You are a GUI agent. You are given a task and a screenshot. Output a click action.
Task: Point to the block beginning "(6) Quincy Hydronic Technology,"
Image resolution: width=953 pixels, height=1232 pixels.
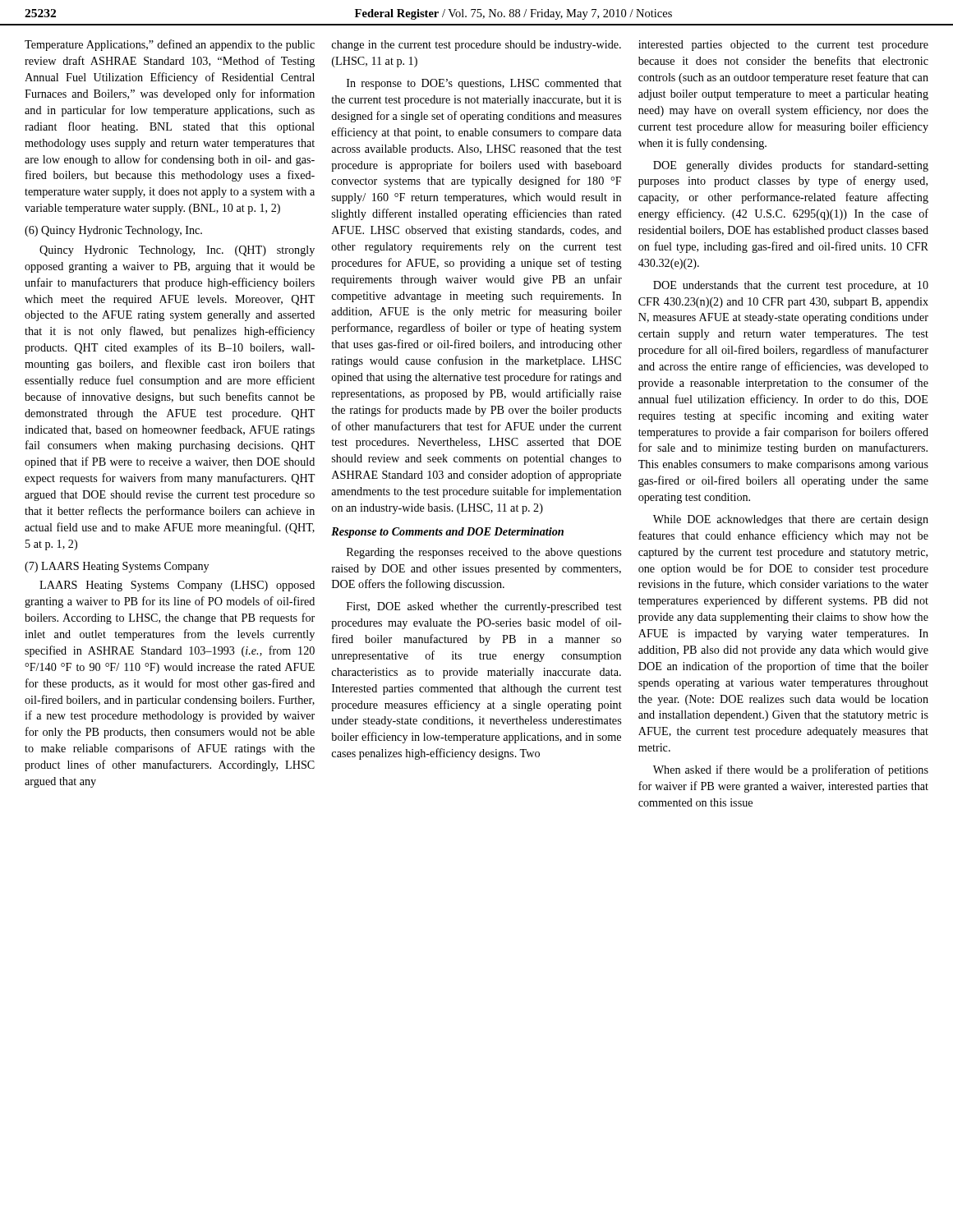coord(114,230)
